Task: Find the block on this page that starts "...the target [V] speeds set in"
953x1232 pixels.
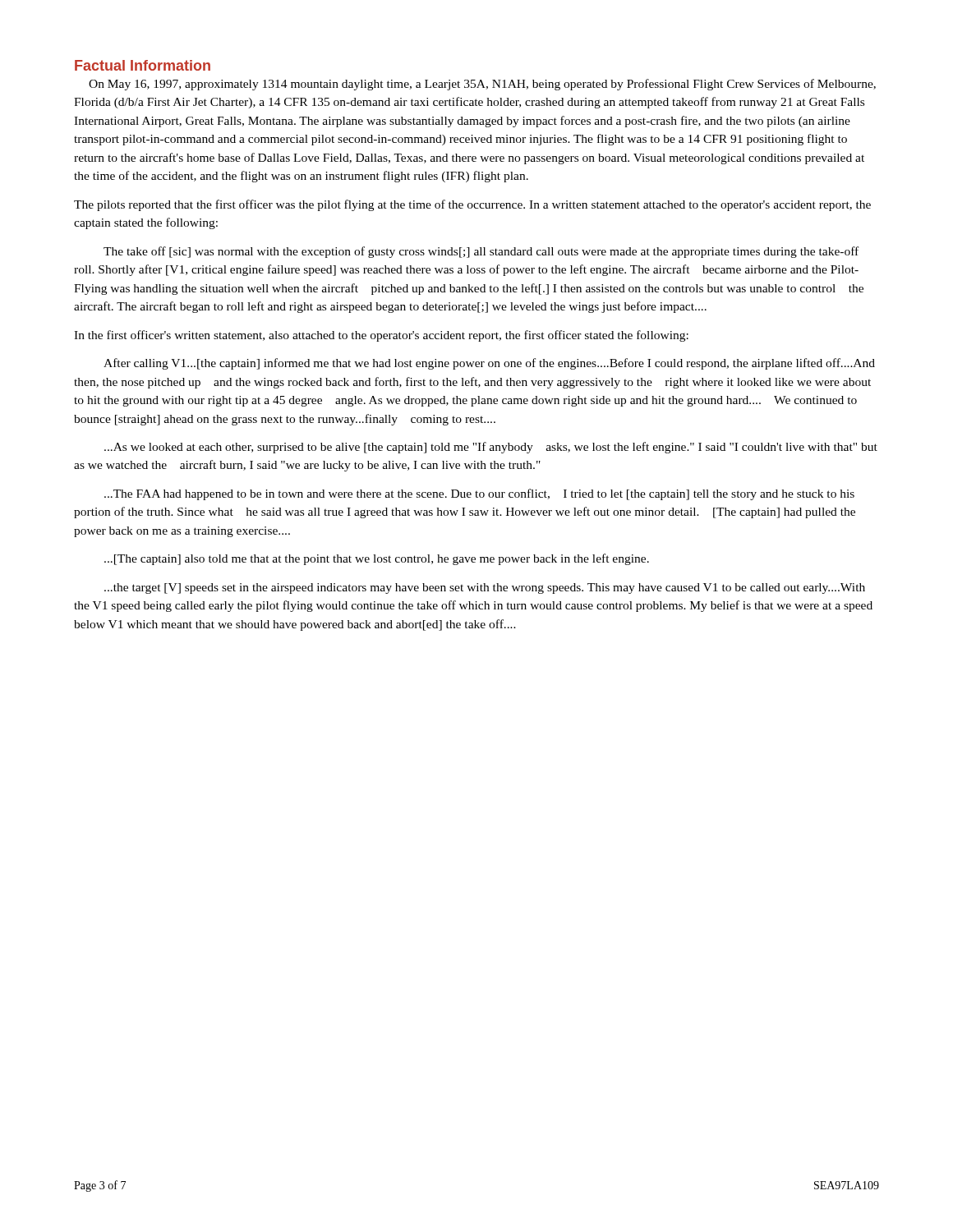Action: (473, 605)
